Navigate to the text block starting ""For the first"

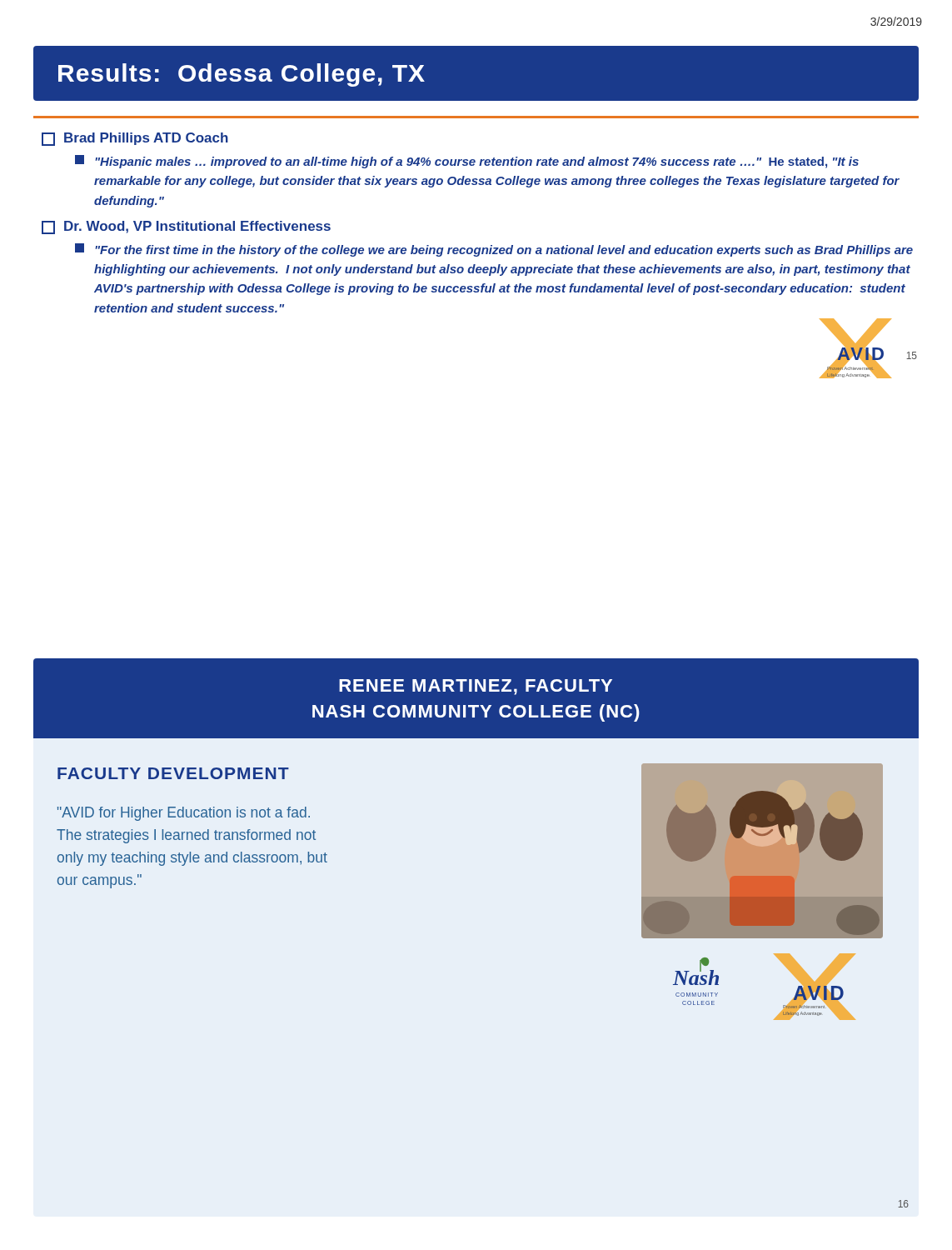click(x=497, y=278)
